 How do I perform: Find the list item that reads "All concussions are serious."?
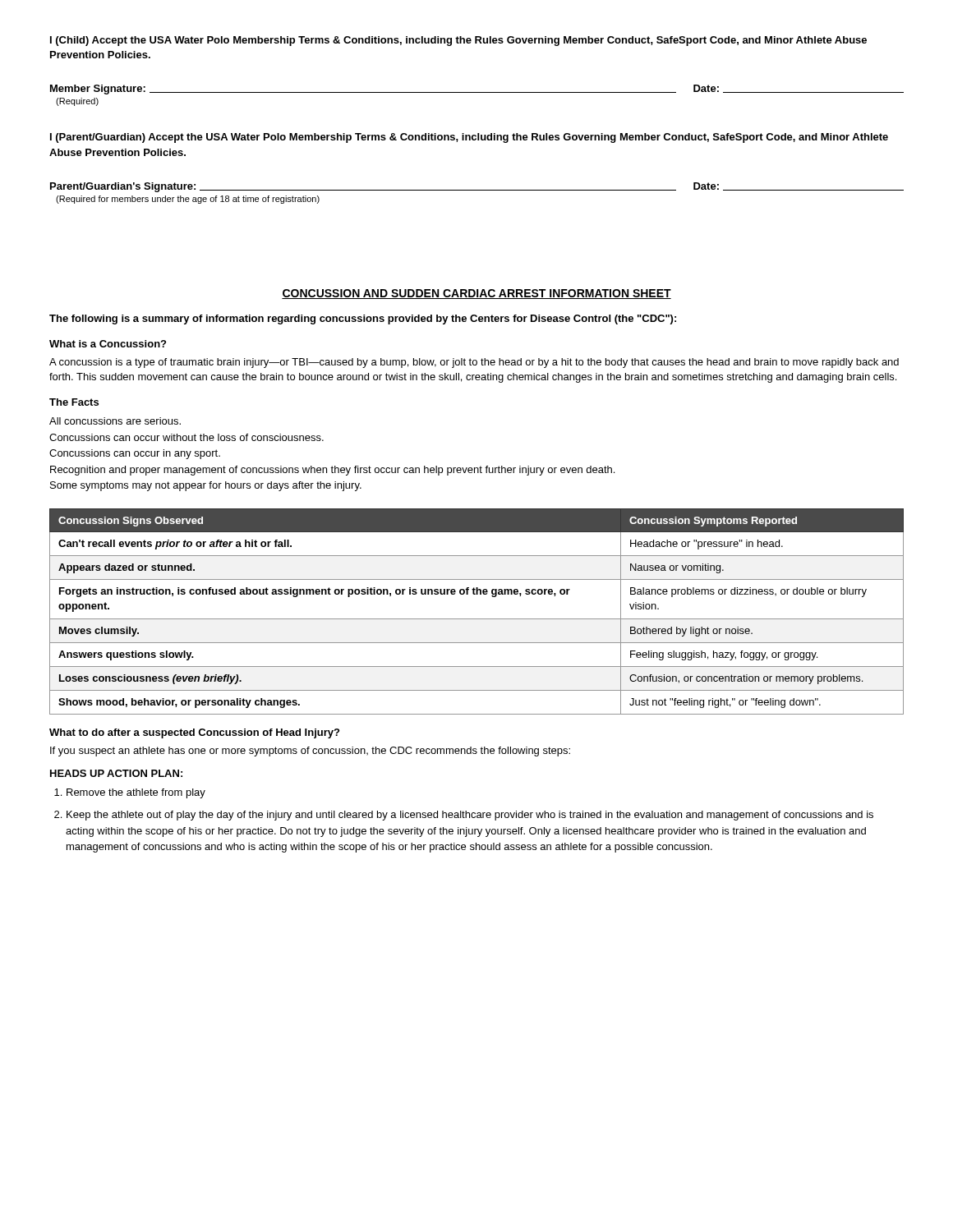[x=115, y=421]
